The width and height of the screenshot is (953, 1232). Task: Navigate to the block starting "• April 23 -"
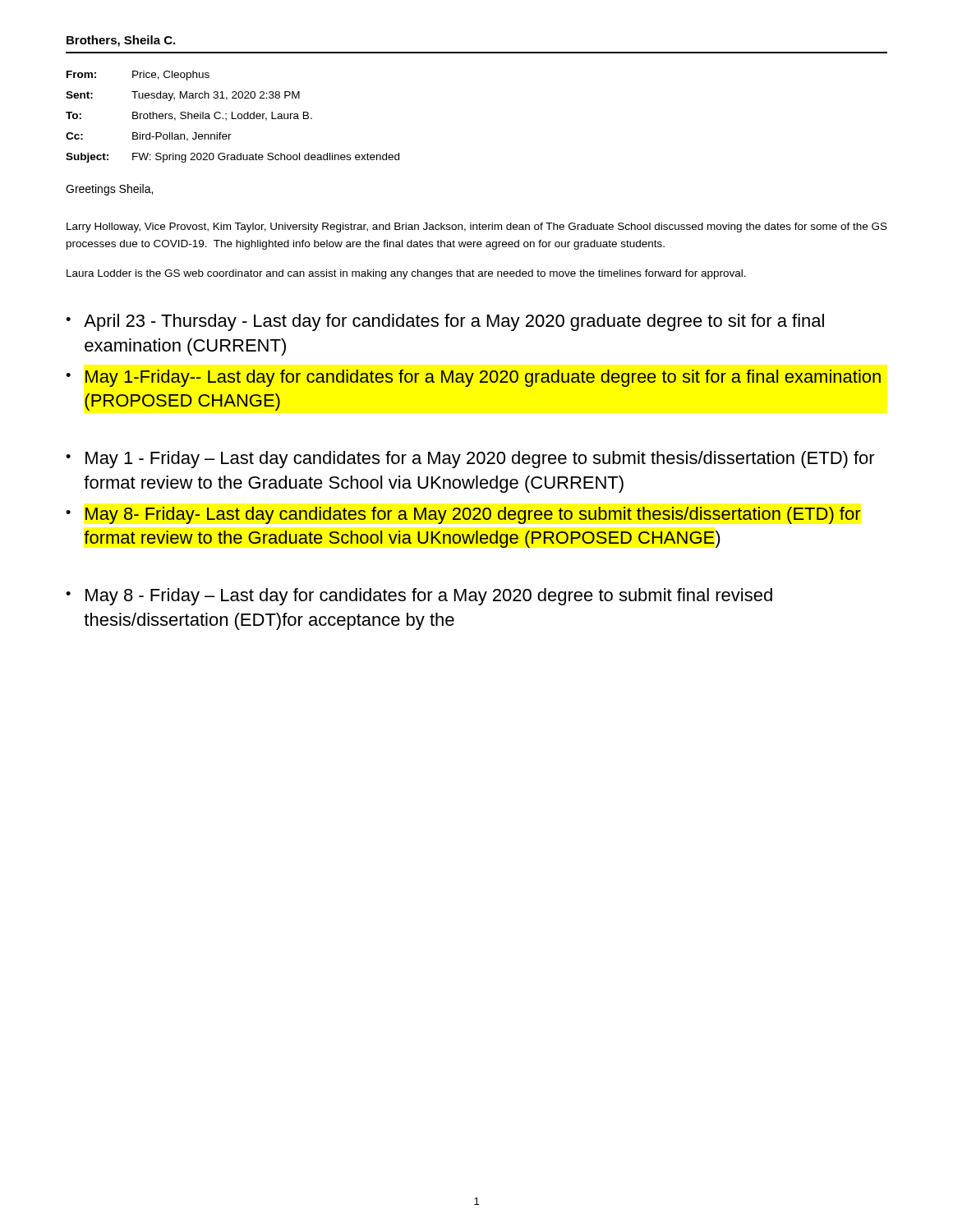476,334
